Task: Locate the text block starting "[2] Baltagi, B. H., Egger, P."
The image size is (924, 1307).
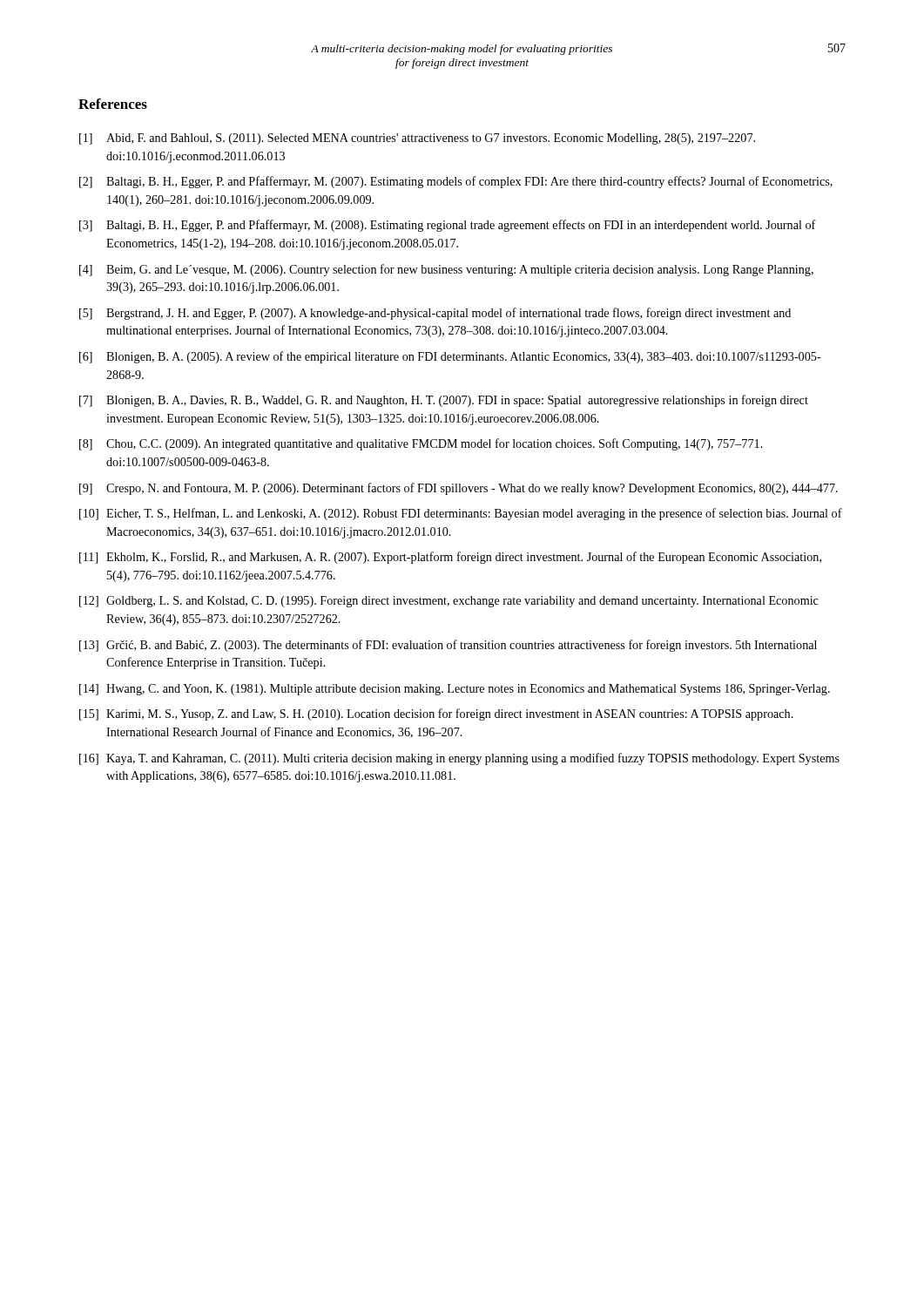Action: click(462, 191)
